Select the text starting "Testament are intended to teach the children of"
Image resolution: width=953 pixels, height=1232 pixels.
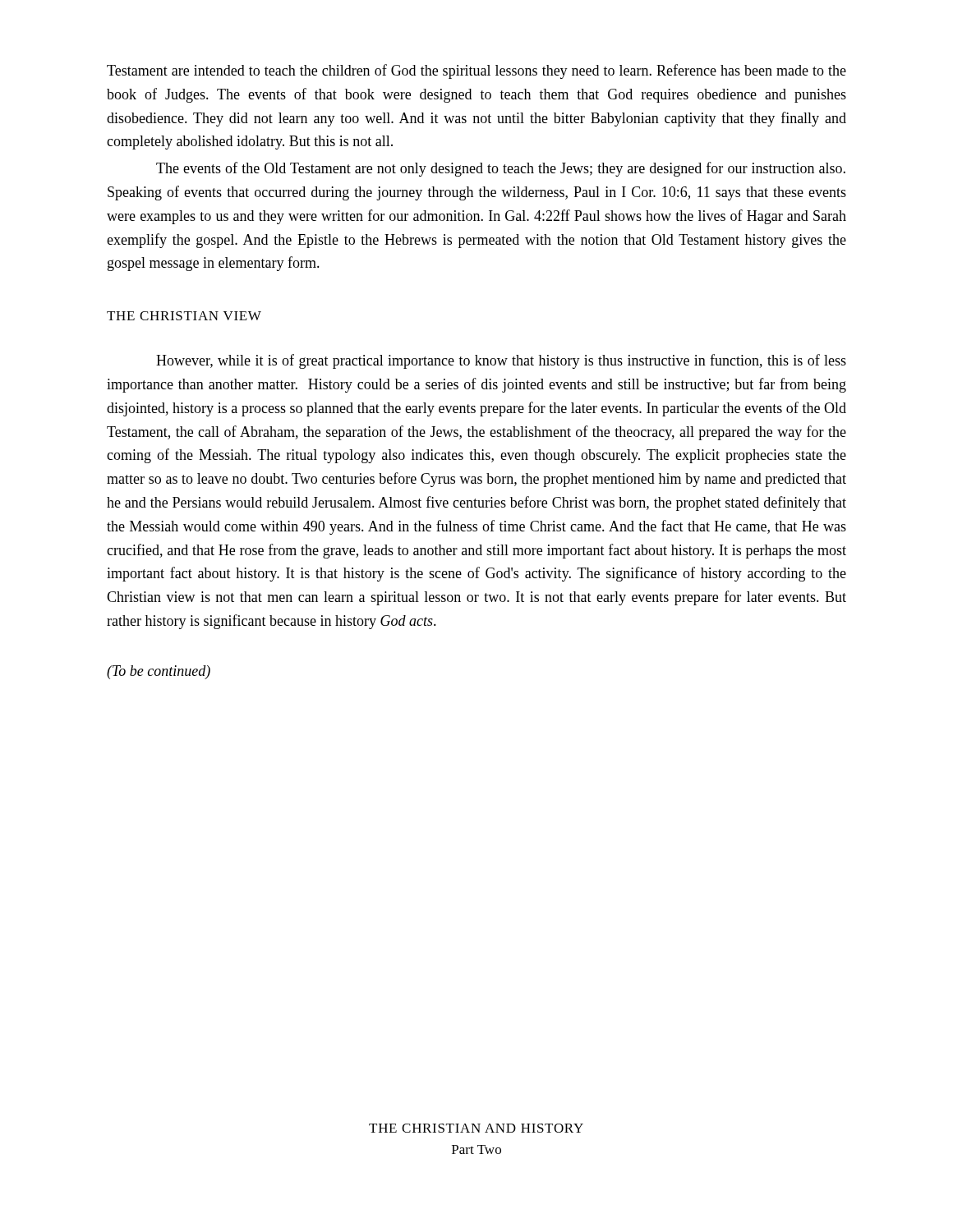[x=476, y=106]
